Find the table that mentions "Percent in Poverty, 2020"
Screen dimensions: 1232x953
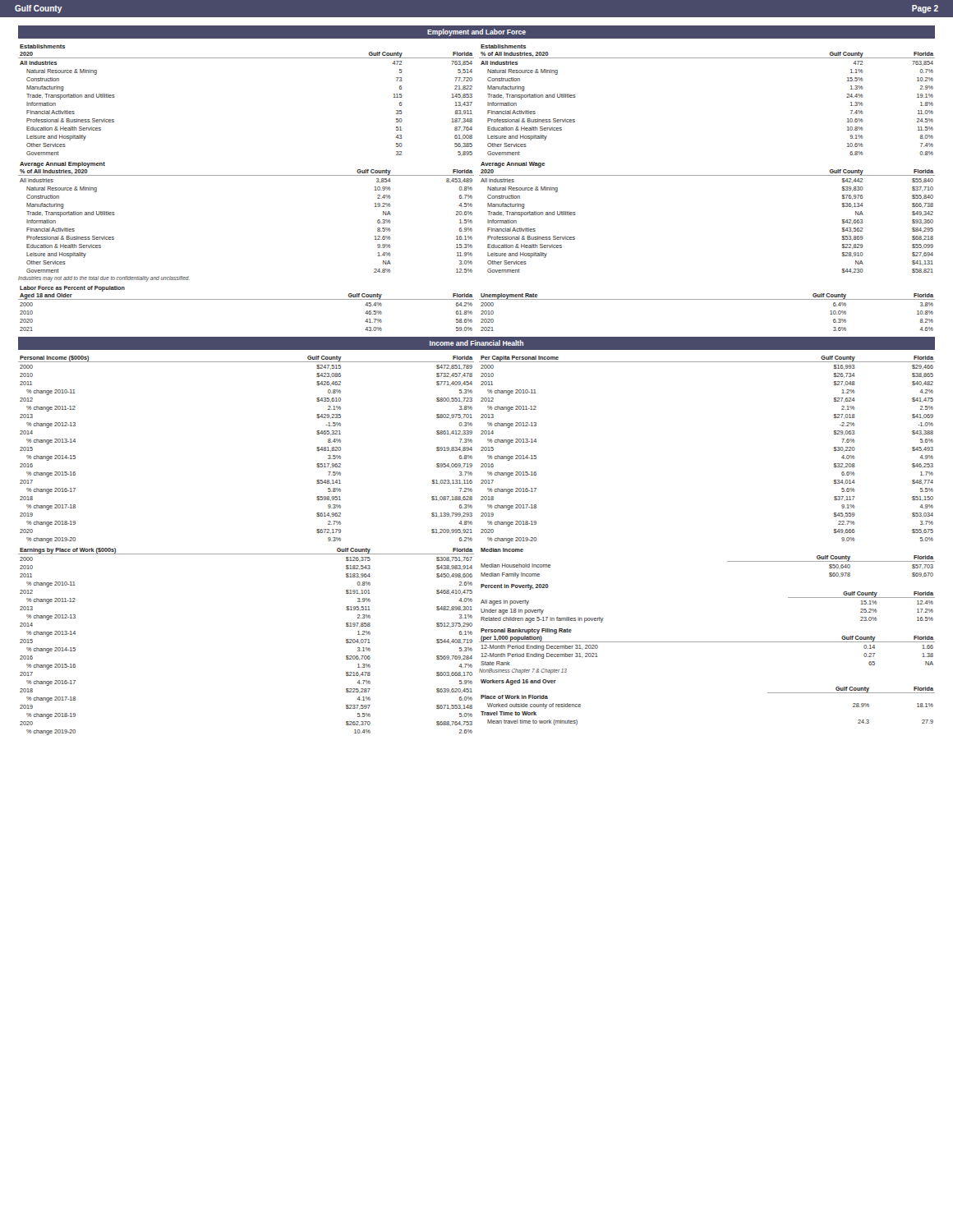(x=707, y=602)
